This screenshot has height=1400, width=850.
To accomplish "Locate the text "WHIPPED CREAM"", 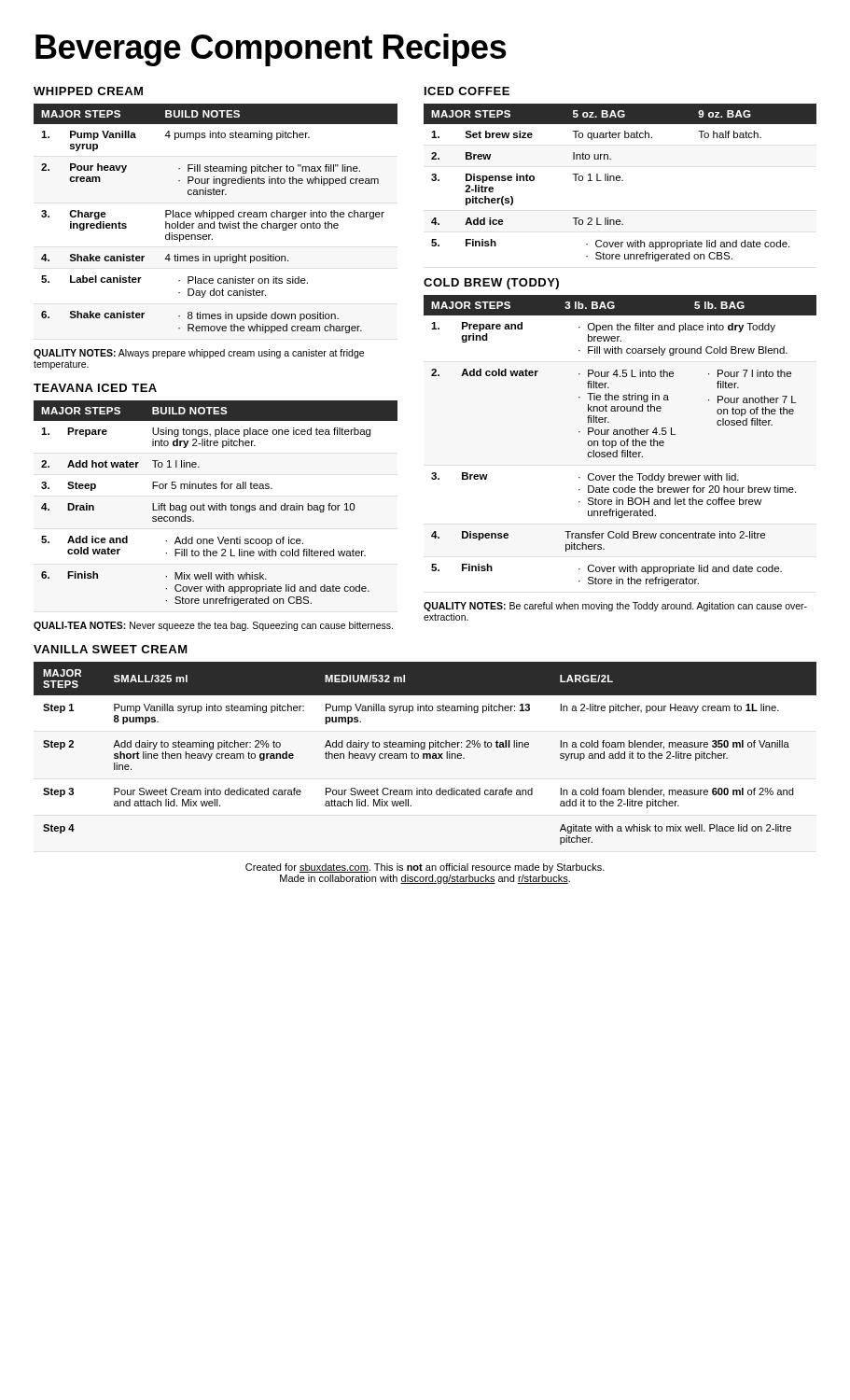I will [x=88, y=91].
